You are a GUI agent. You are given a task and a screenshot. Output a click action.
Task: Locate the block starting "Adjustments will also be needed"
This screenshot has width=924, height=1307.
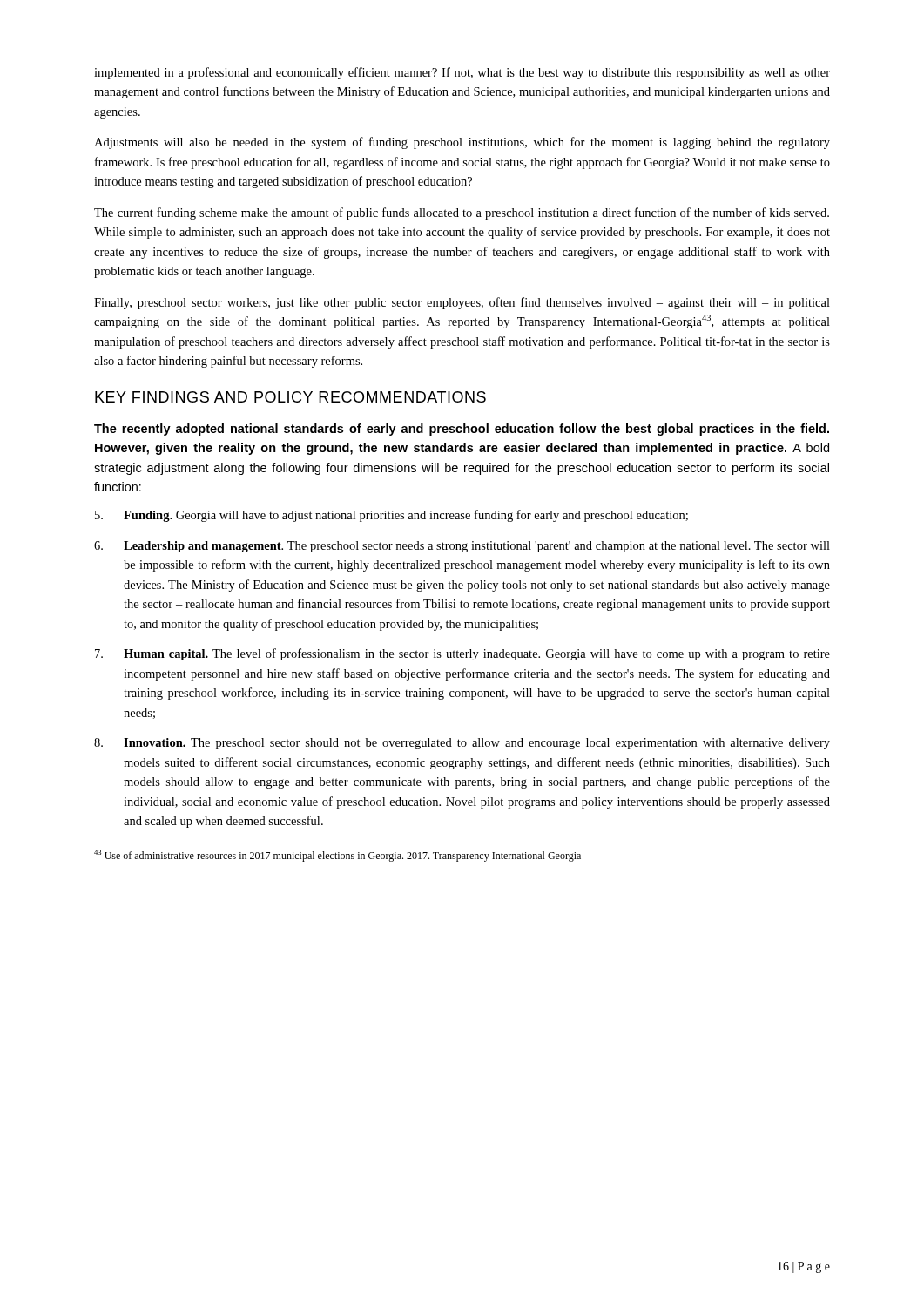(x=462, y=162)
